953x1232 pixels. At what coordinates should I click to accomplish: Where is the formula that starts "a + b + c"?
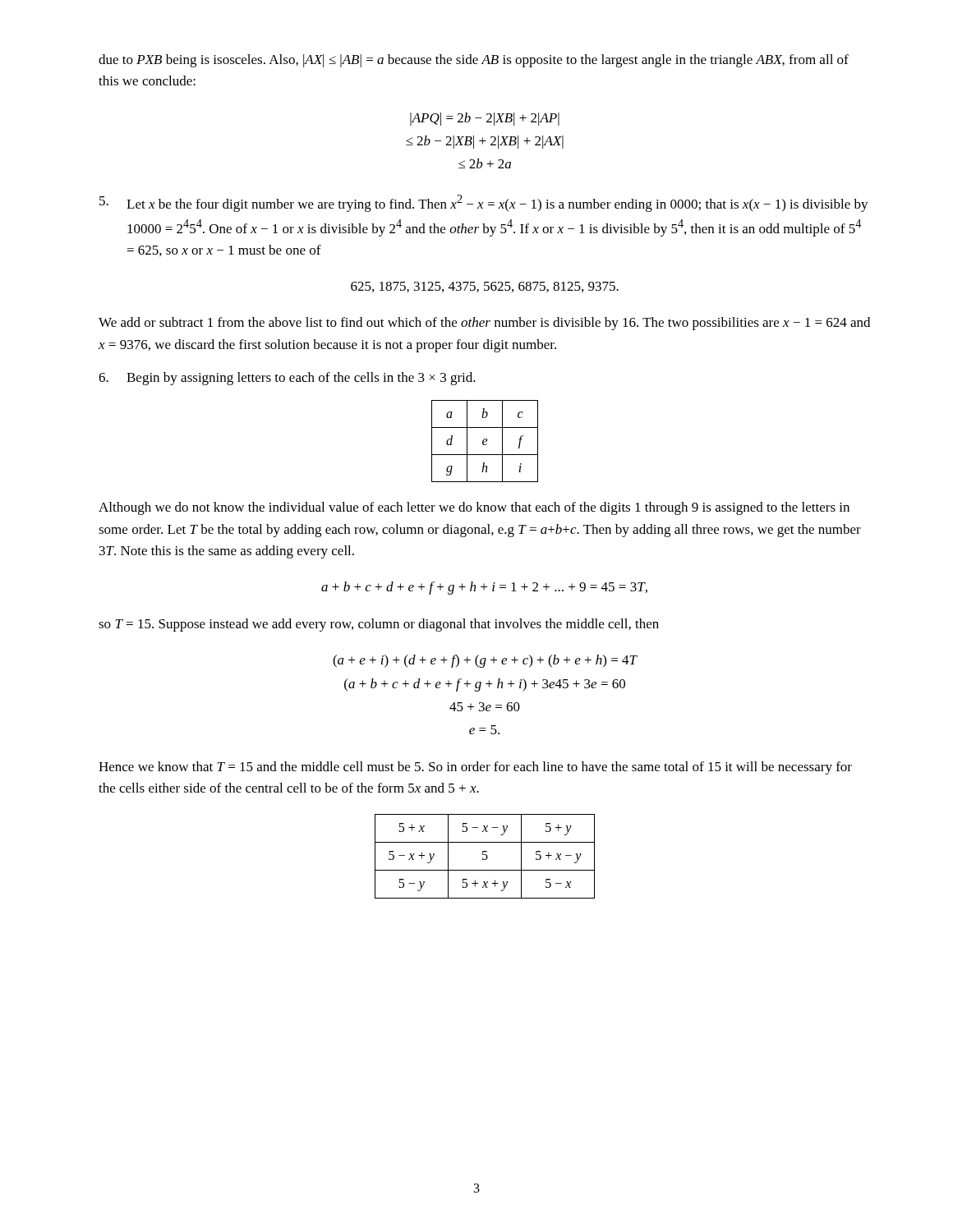point(485,587)
